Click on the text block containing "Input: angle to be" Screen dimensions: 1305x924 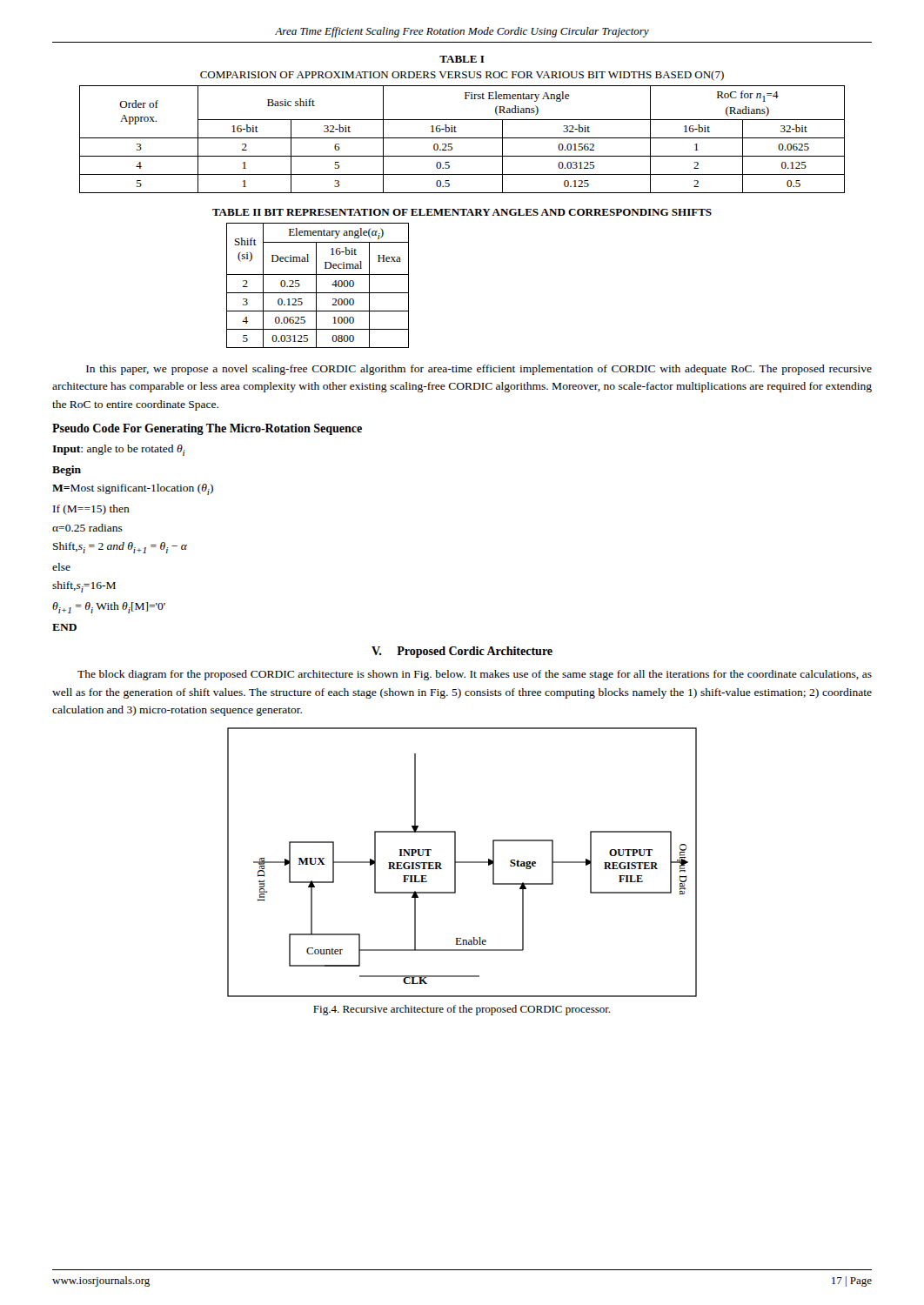click(133, 538)
